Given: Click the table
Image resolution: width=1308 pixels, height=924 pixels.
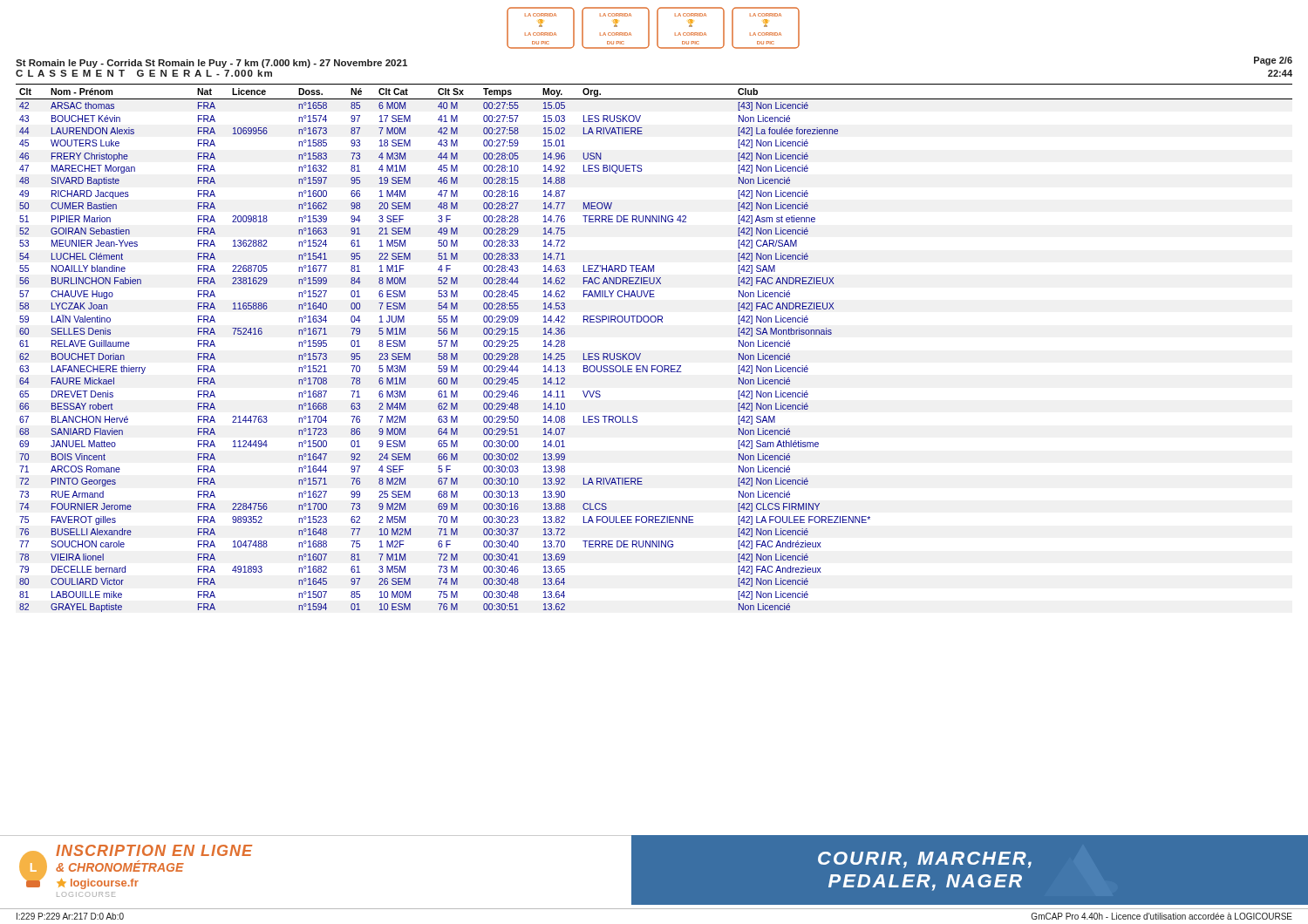Looking at the screenshot, I should coord(654,348).
